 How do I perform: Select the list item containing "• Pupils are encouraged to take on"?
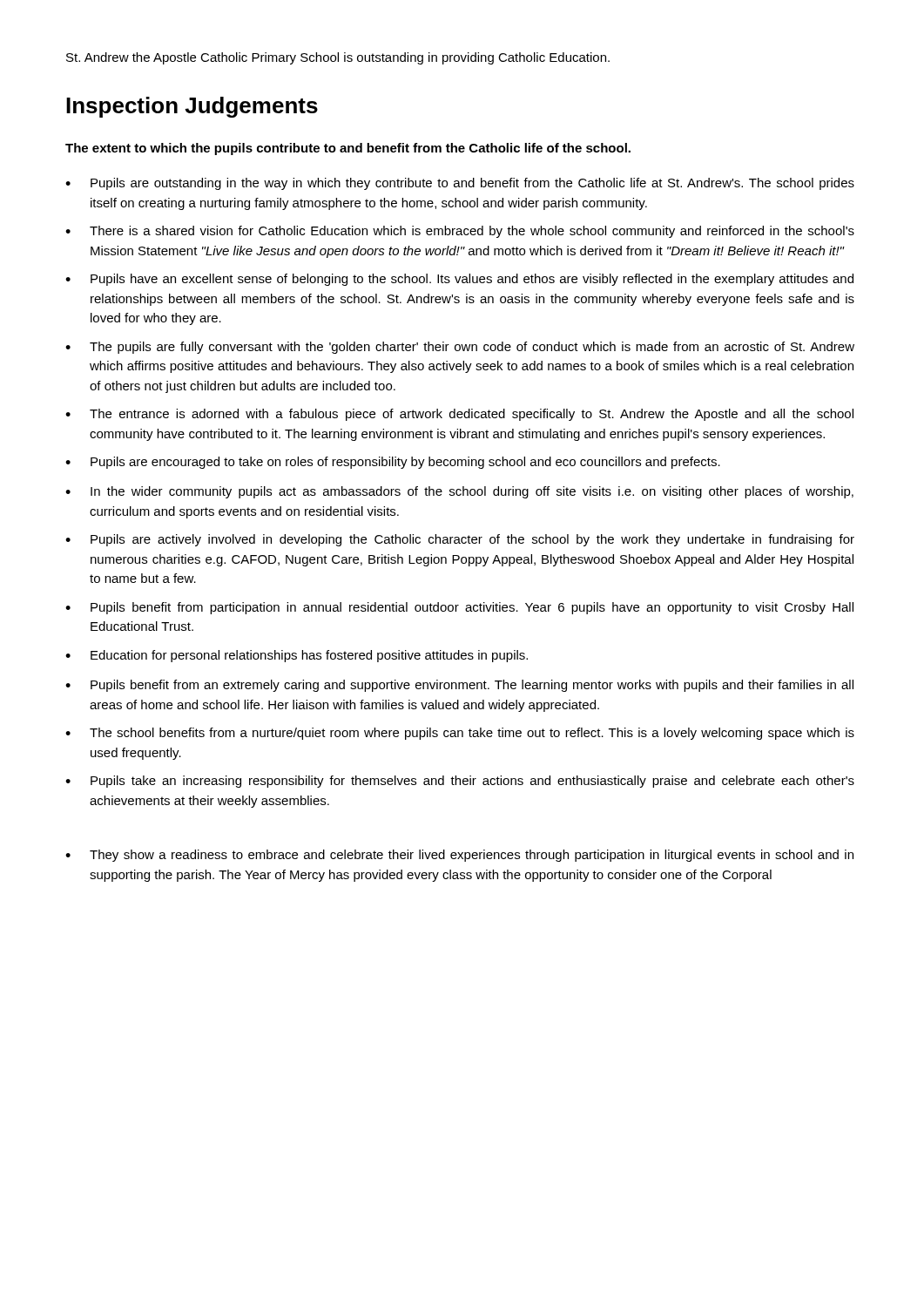460,463
